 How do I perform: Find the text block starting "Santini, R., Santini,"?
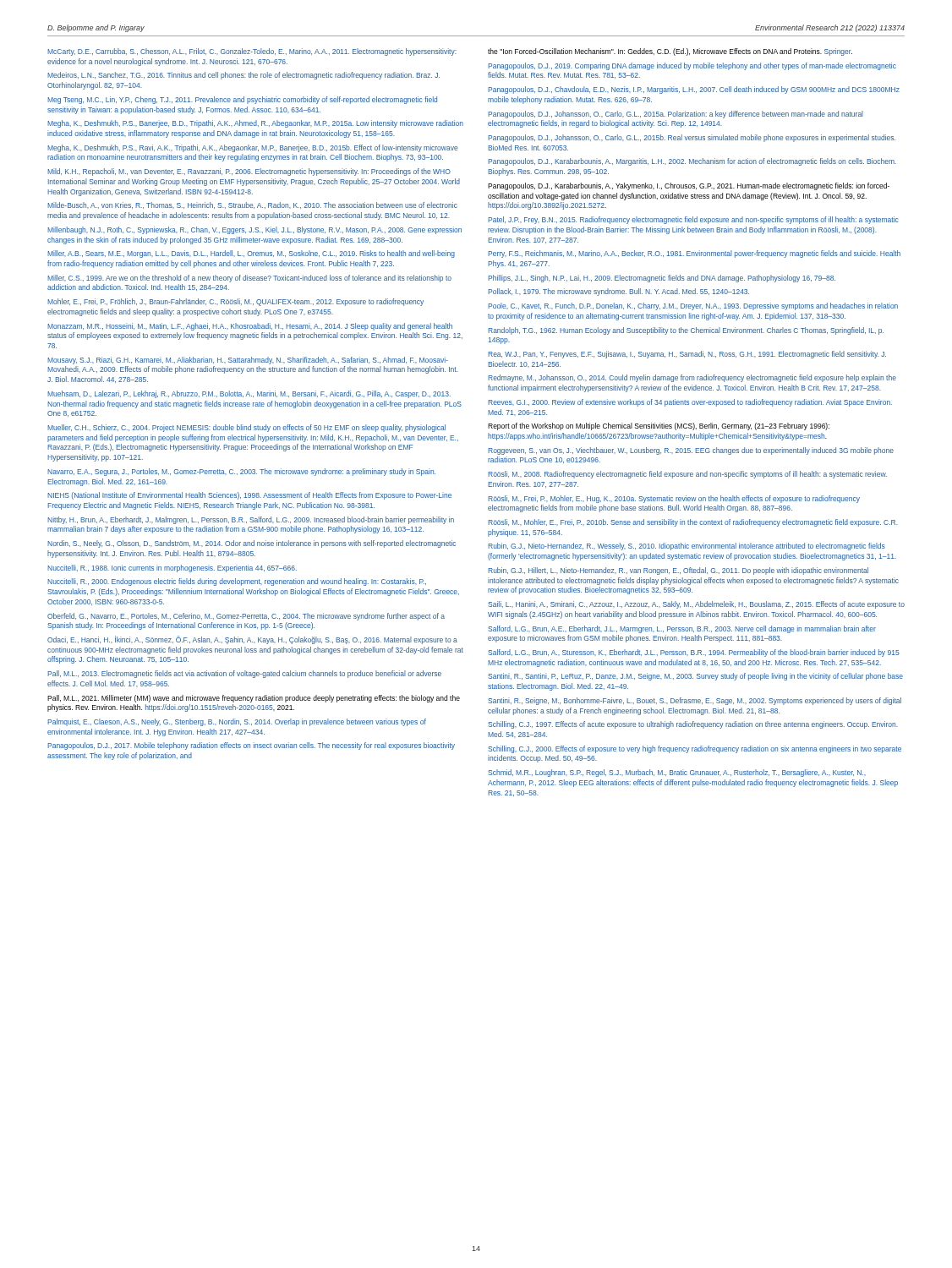695,681
